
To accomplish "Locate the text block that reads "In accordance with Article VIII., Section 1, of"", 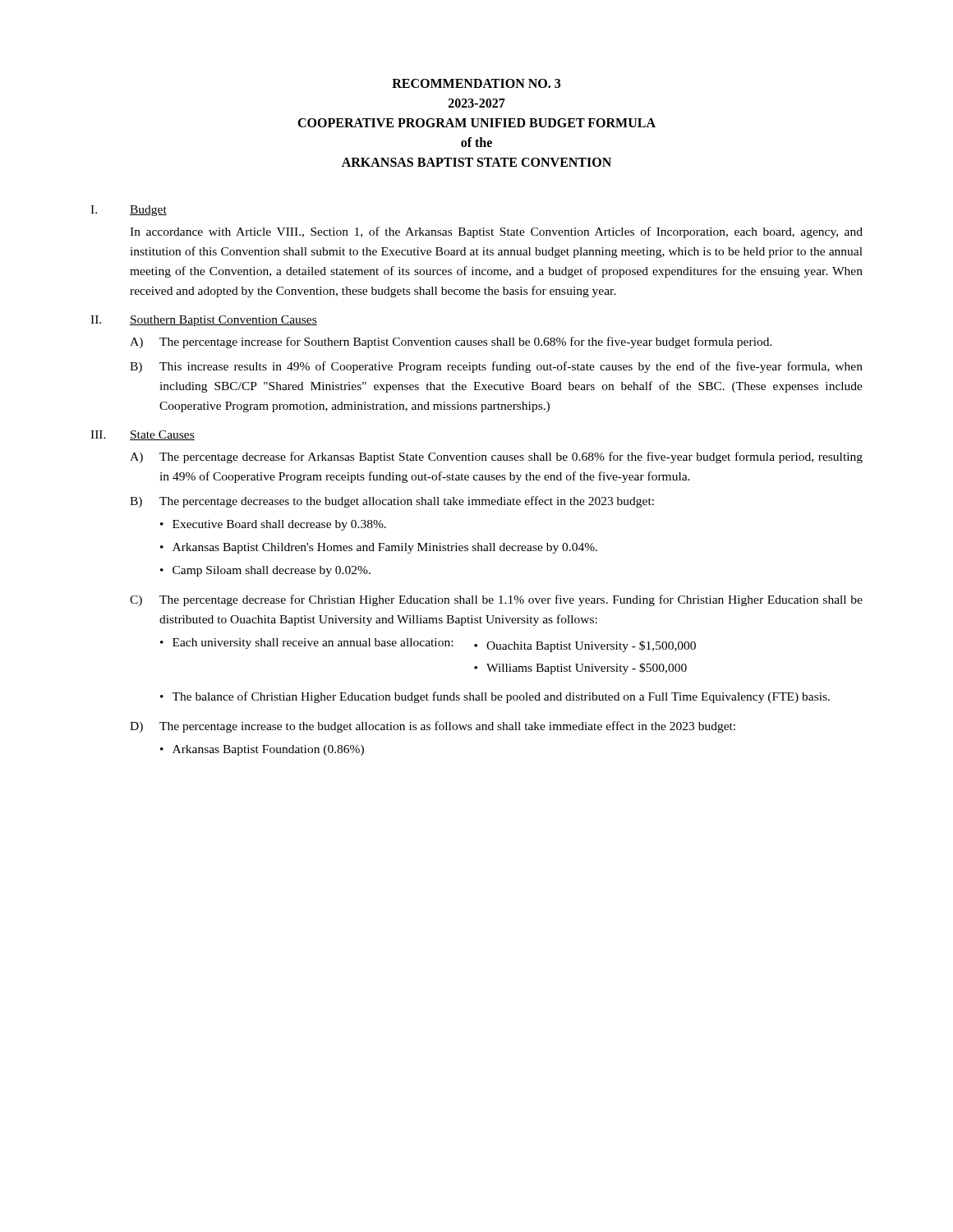I will coord(496,261).
